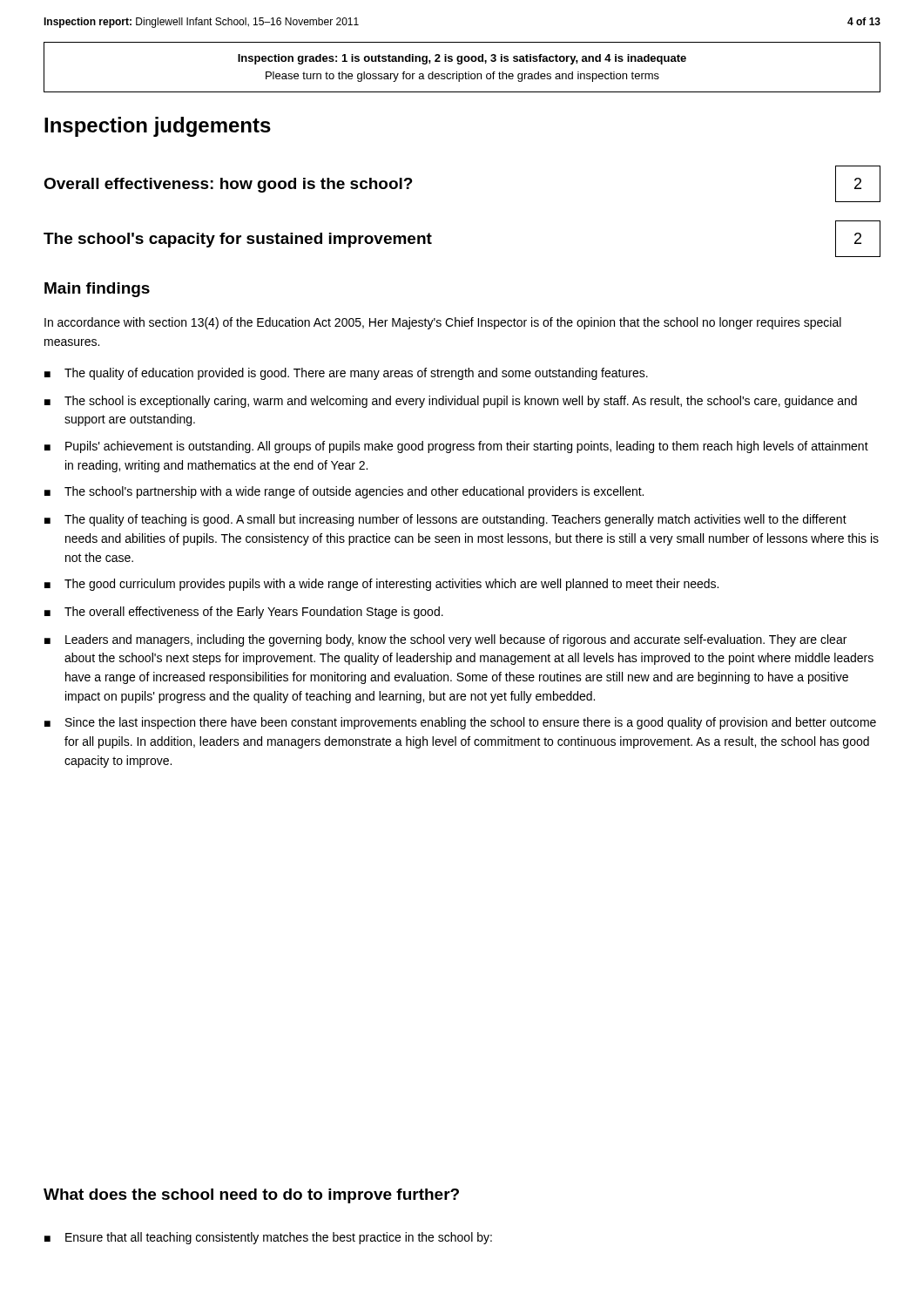Screen dimensions: 1307x924
Task: Point to the section header beginning "Overall effectiveness: how good is the school?"
Action: [x=223, y=183]
